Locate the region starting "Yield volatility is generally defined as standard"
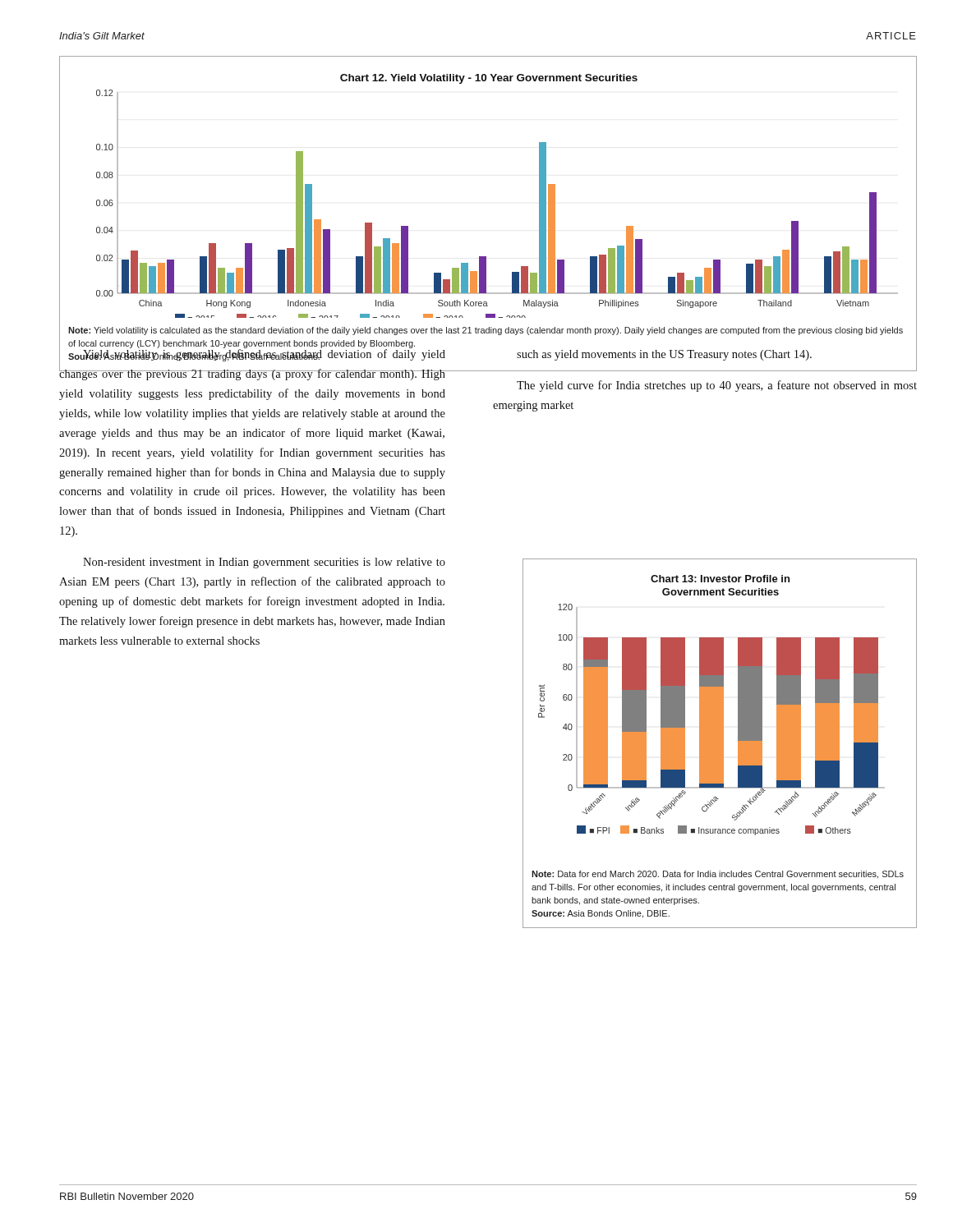Image resolution: width=976 pixels, height=1232 pixels. coord(252,498)
